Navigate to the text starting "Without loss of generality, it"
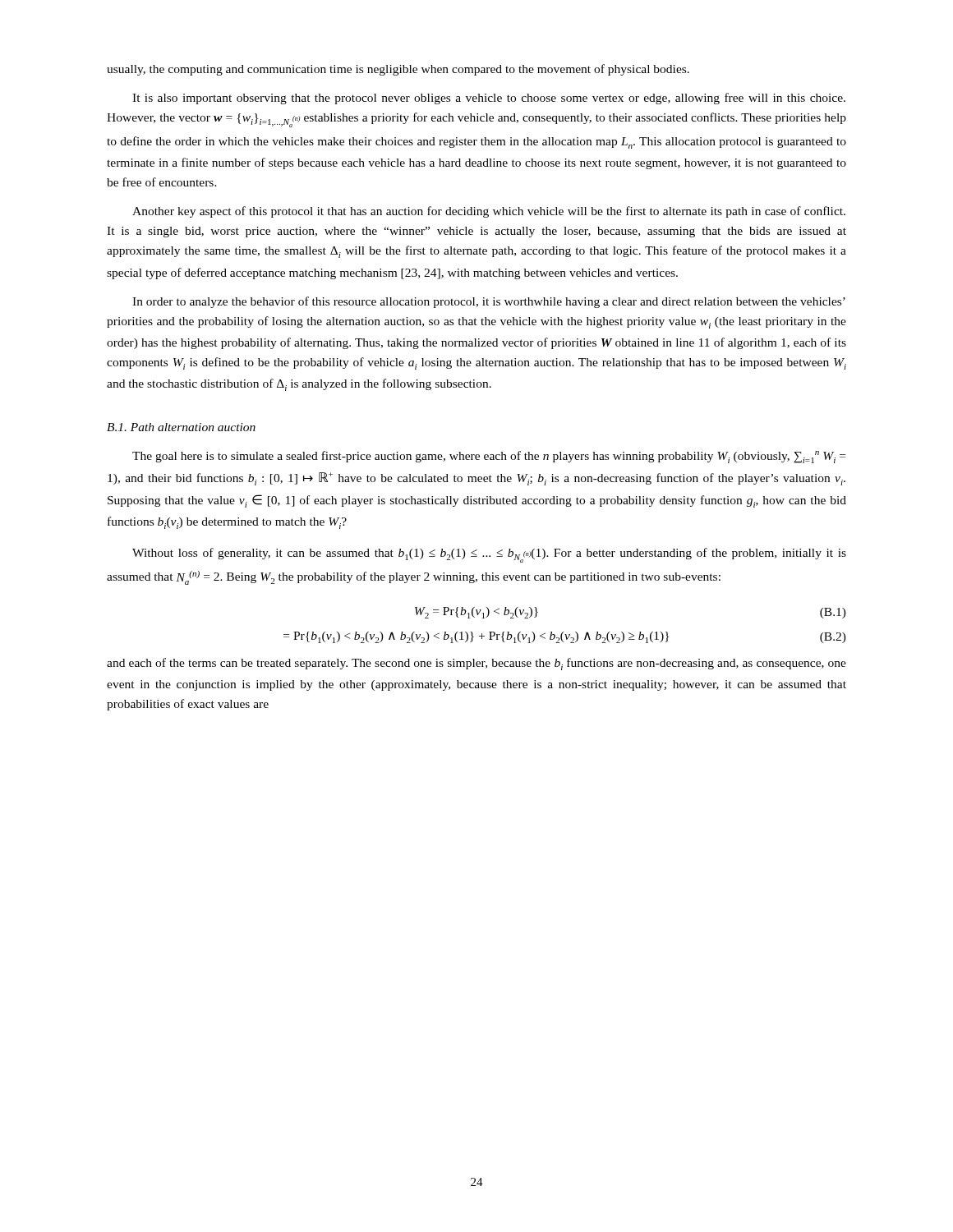953x1232 pixels. (x=476, y=566)
